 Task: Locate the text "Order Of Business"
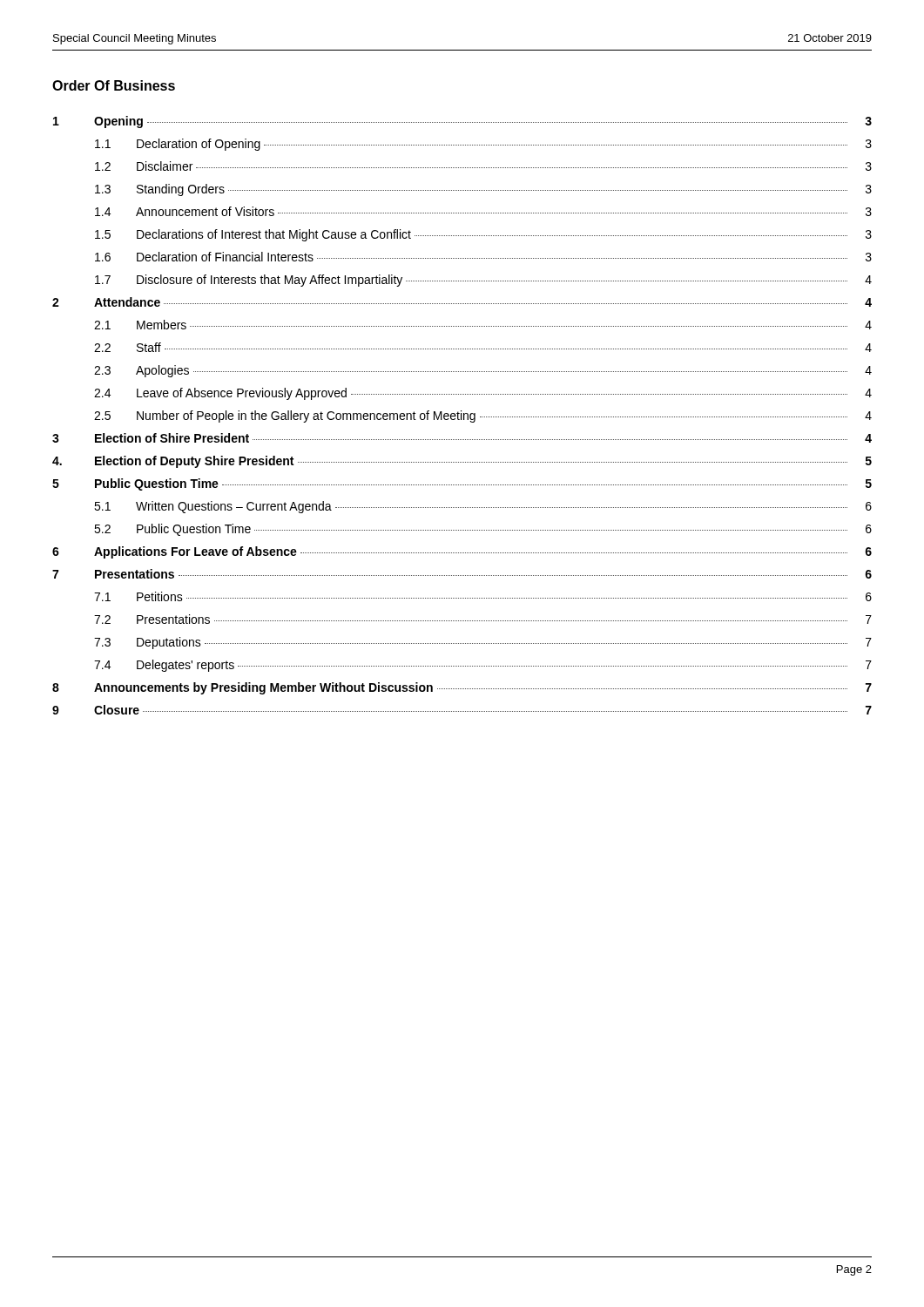click(114, 86)
